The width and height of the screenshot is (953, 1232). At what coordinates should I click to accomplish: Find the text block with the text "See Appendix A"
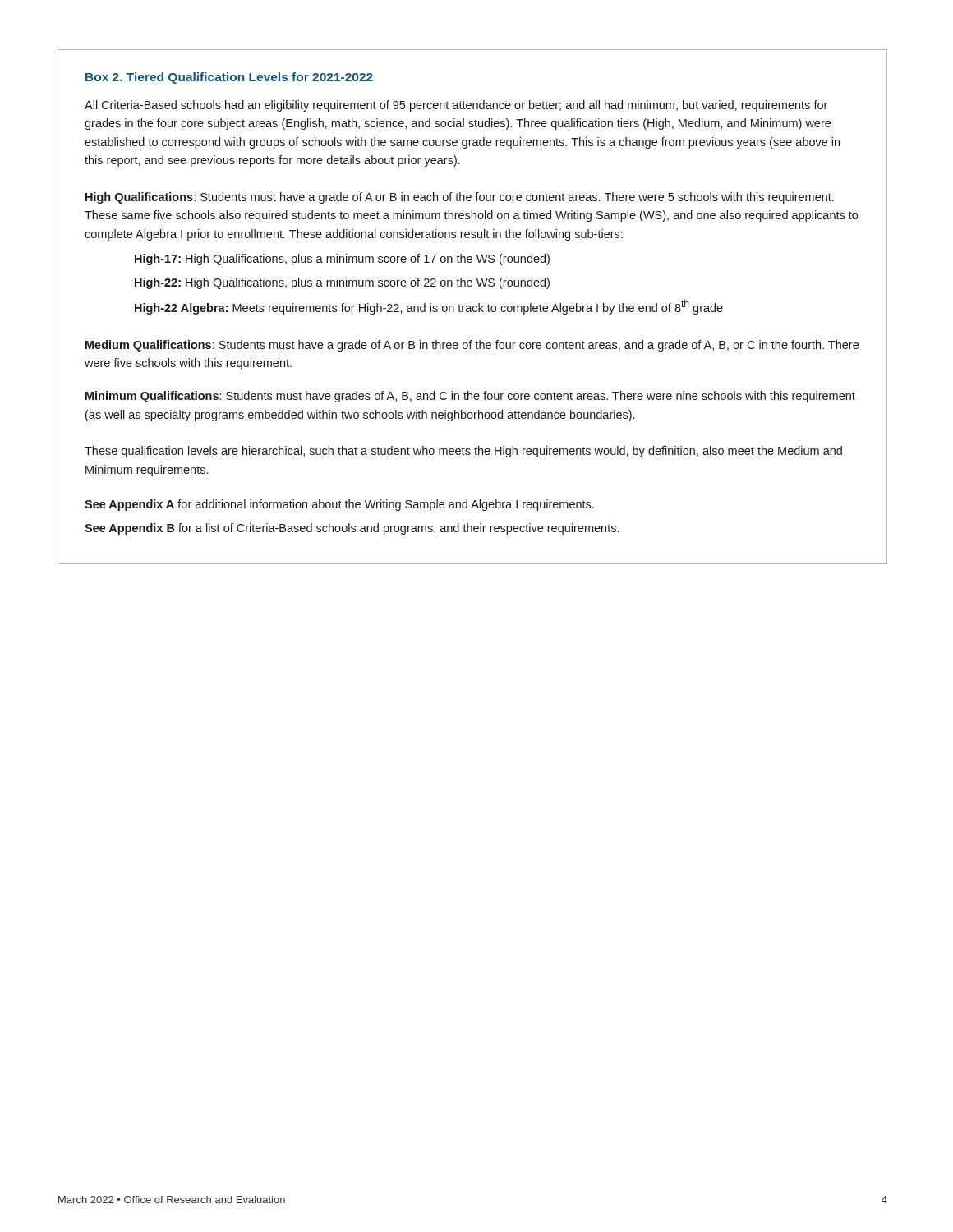[340, 505]
